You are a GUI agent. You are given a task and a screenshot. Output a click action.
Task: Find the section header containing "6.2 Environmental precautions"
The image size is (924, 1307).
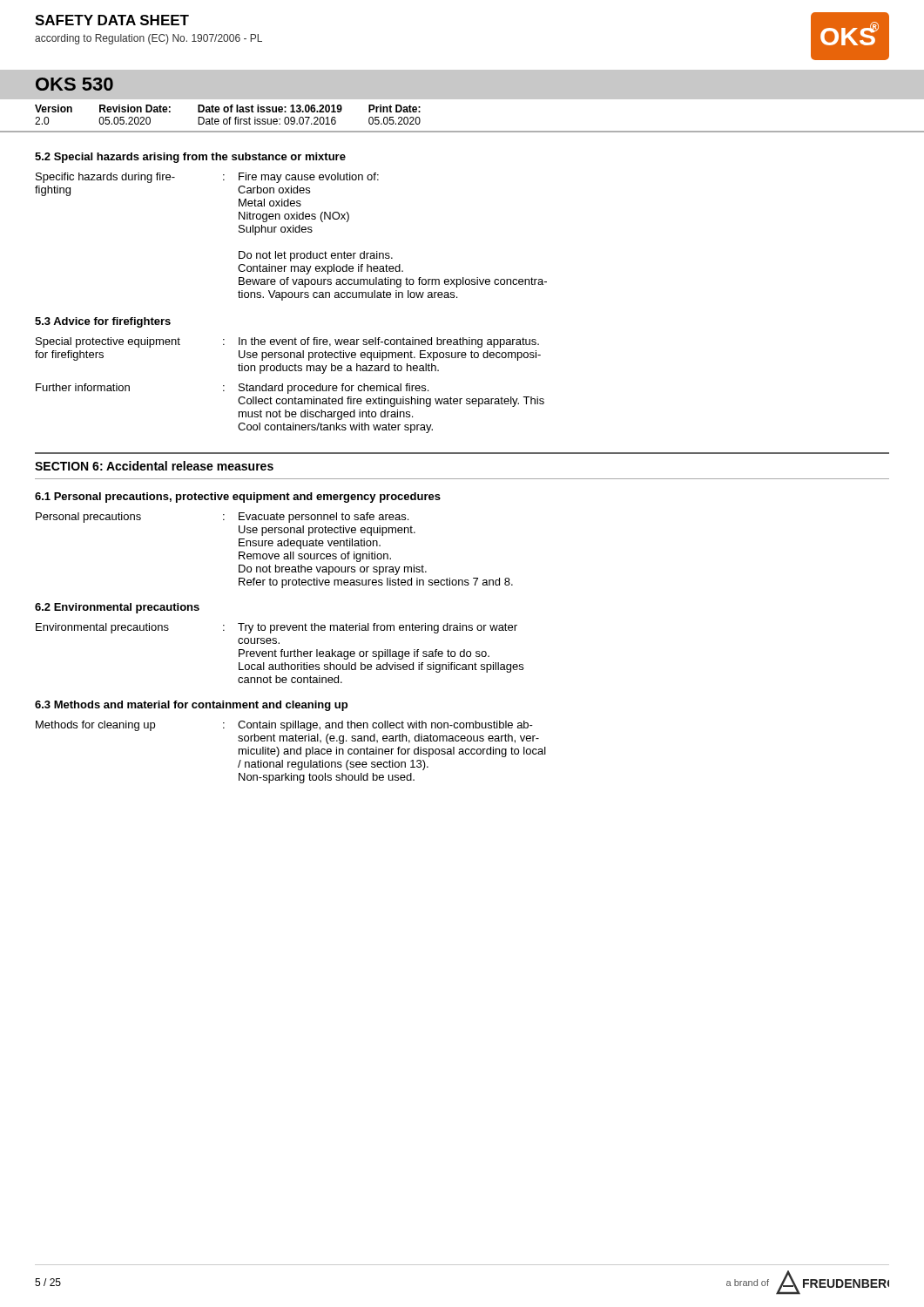117,607
